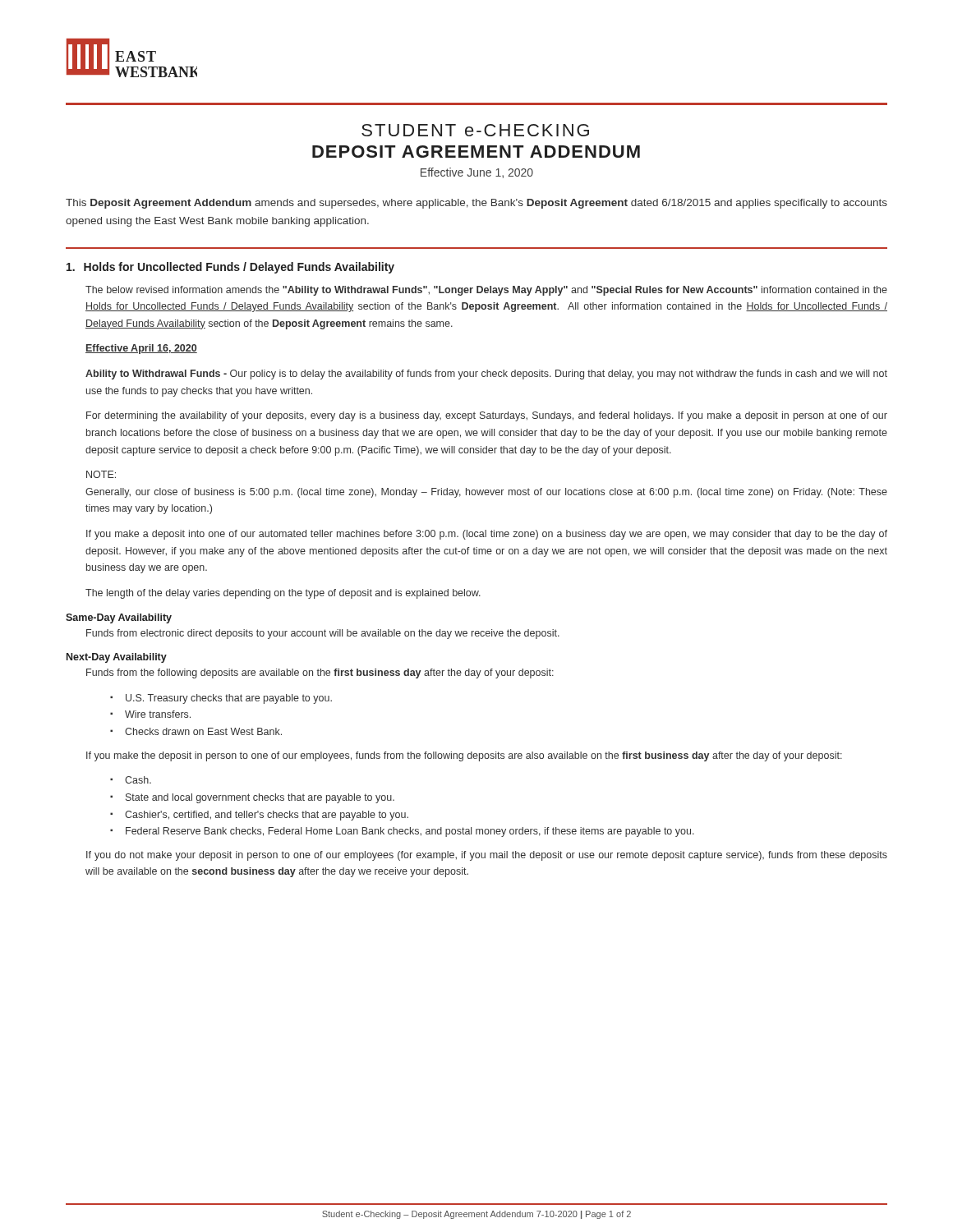Point to the text starting "The length of the delay varies depending on"
This screenshot has height=1232, width=953.
(283, 593)
